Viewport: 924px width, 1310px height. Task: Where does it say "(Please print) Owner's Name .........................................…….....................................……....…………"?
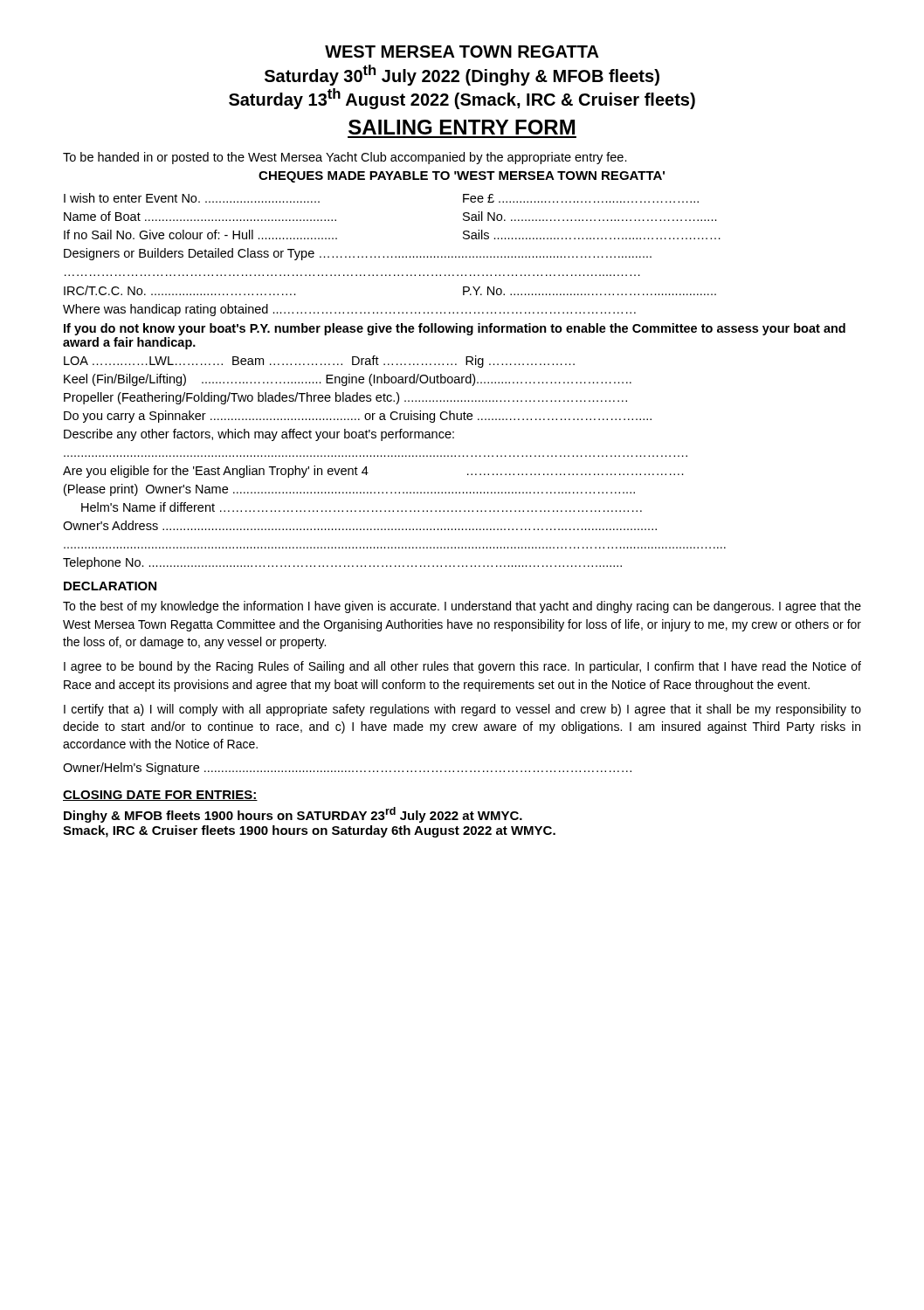[x=349, y=489]
